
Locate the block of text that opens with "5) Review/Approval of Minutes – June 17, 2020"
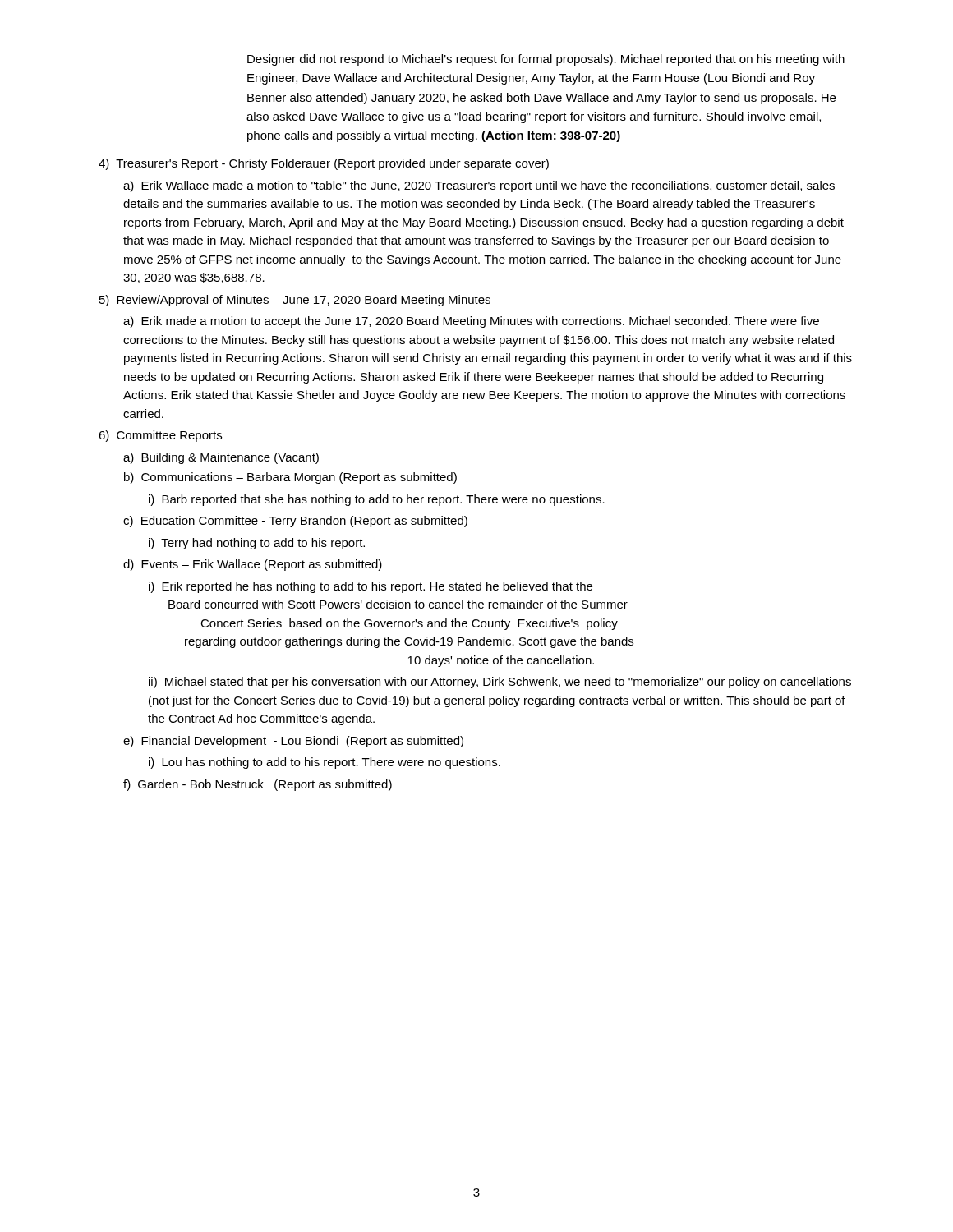point(476,358)
